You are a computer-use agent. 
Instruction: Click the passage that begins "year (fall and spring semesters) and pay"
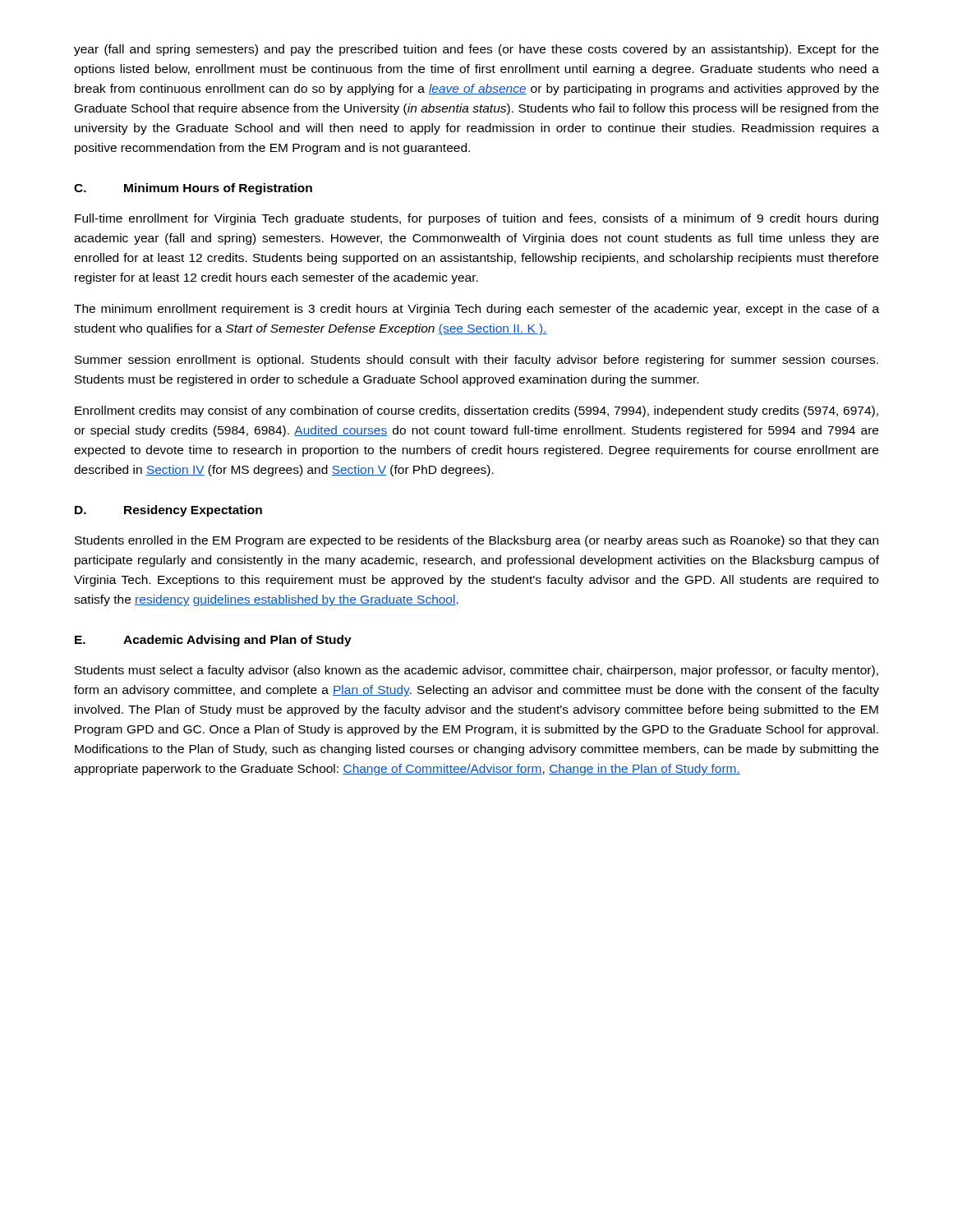pos(476,99)
